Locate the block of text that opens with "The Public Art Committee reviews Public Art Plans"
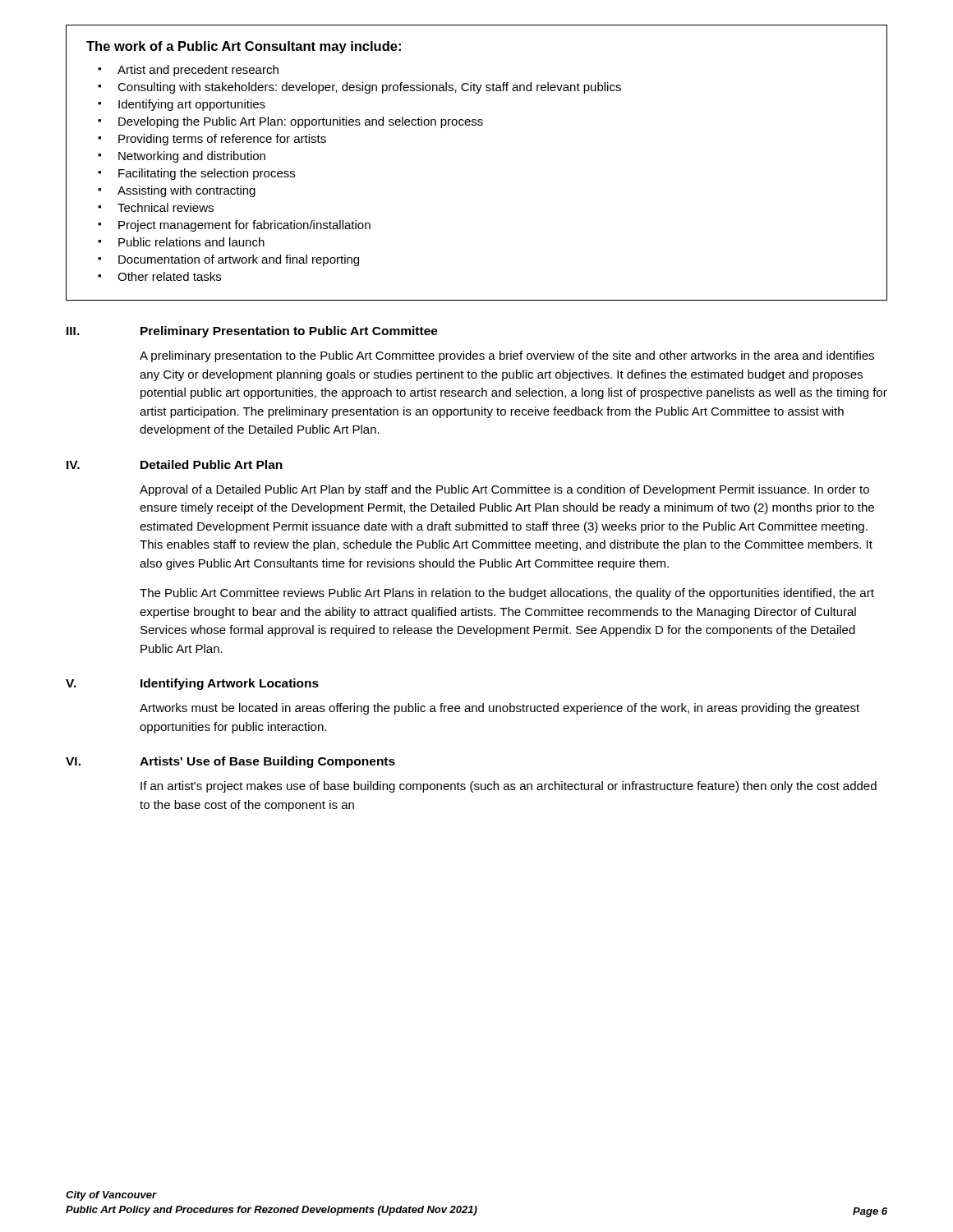The height and width of the screenshot is (1232, 953). 507,620
